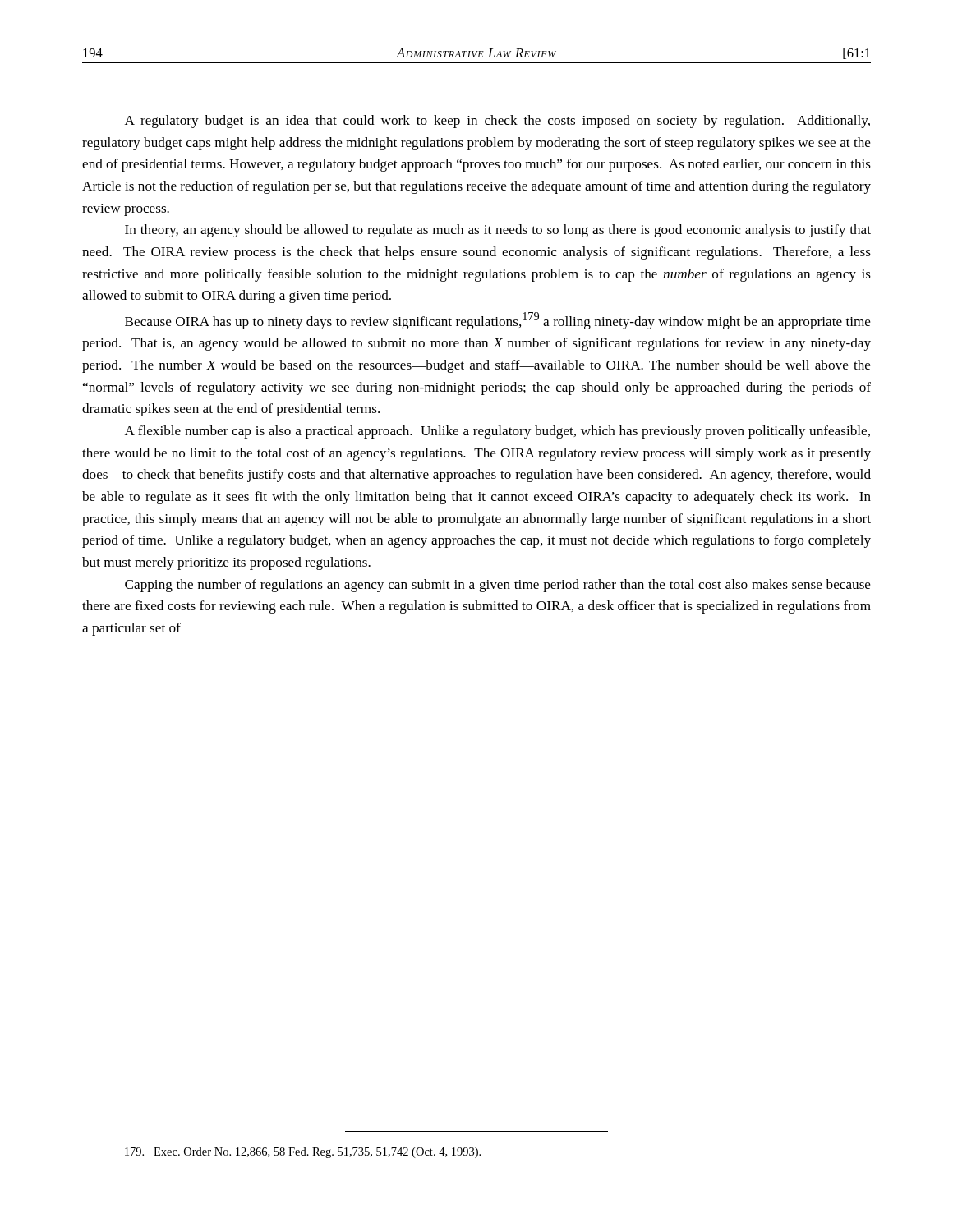
Task: Find the text block containing "A regulatory budget is an idea"
Action: [476, 165]
